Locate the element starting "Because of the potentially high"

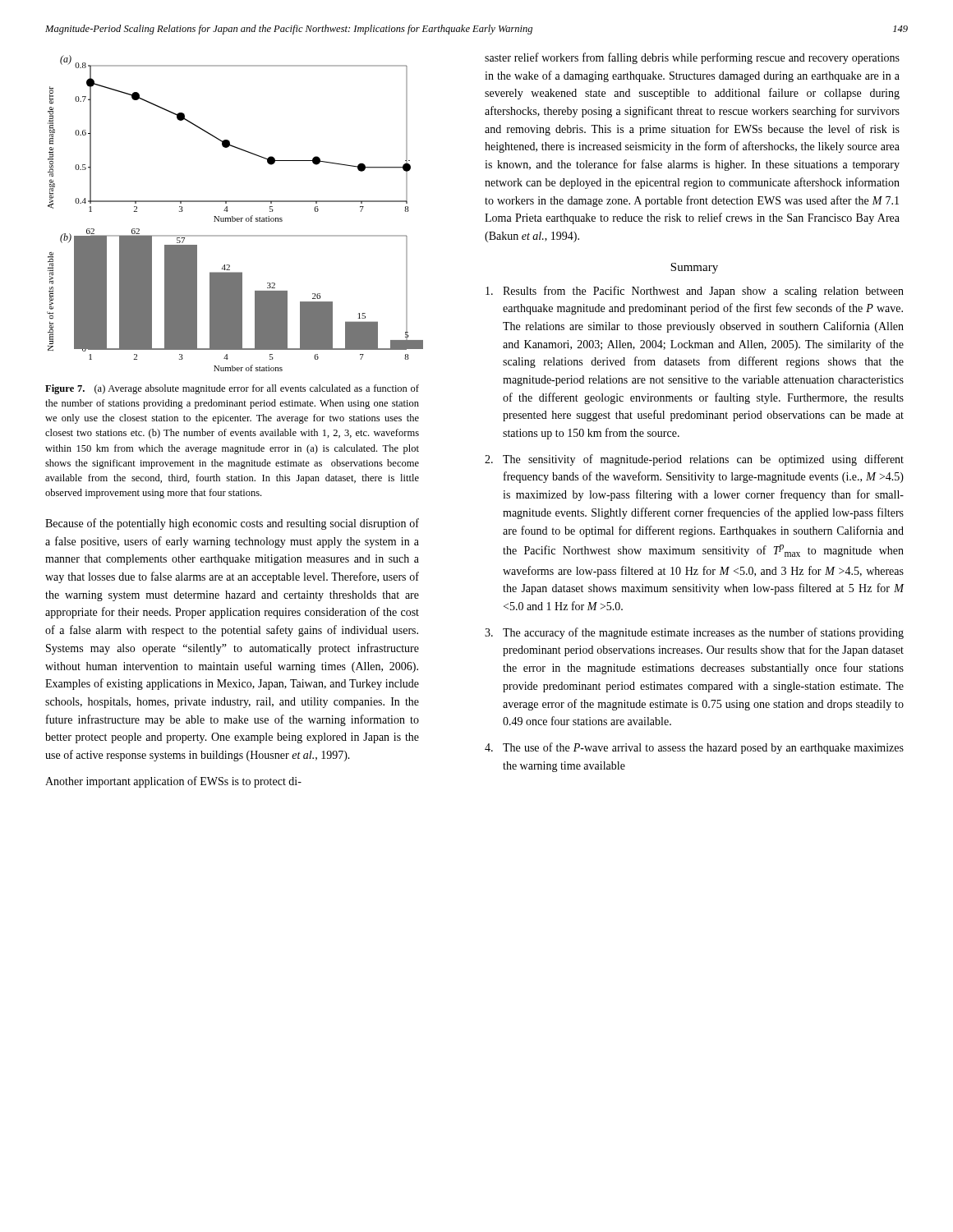point(232,639)
